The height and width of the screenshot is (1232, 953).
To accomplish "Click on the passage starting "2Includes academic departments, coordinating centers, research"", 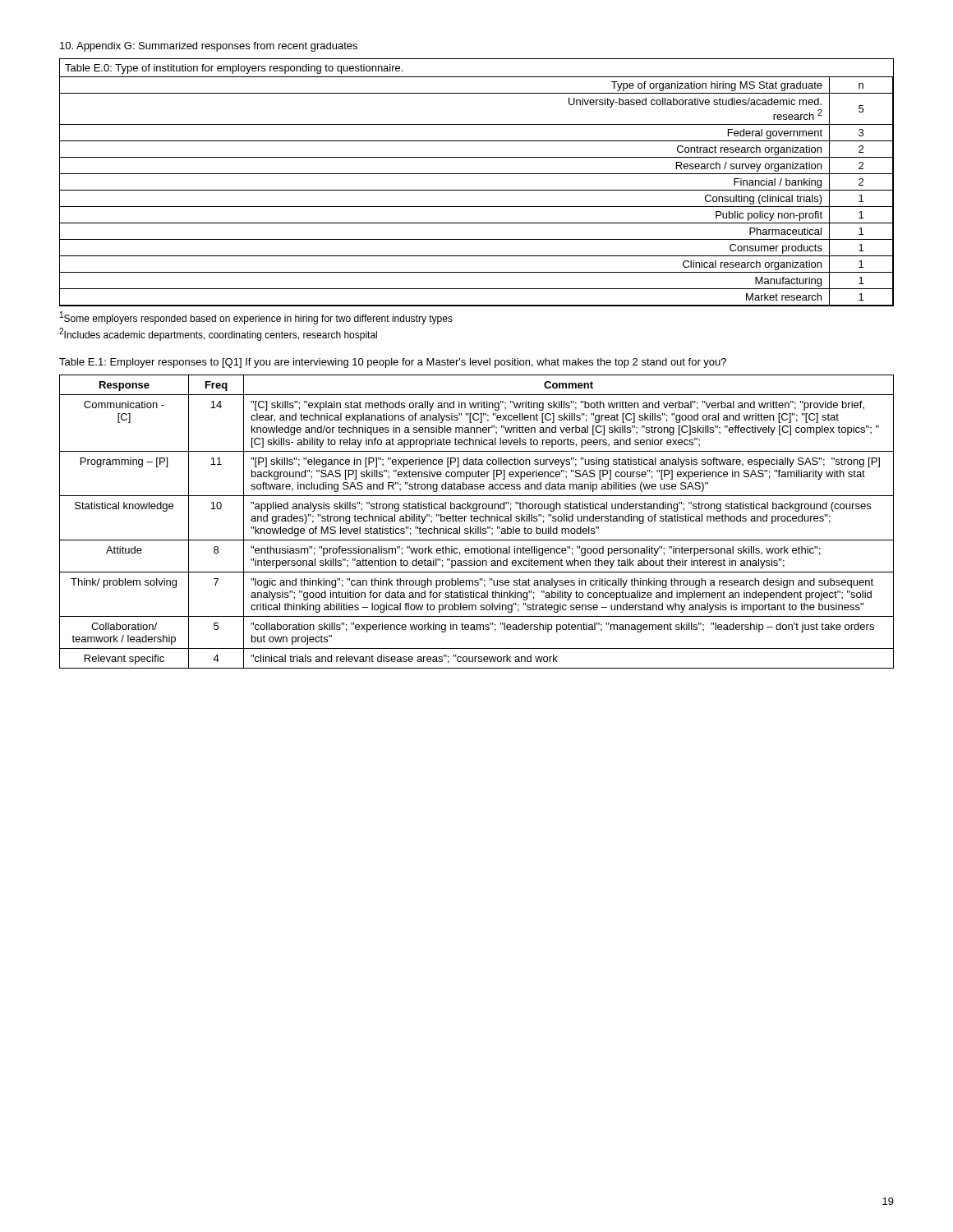I will pyautogui.click(x=218, y=334).
